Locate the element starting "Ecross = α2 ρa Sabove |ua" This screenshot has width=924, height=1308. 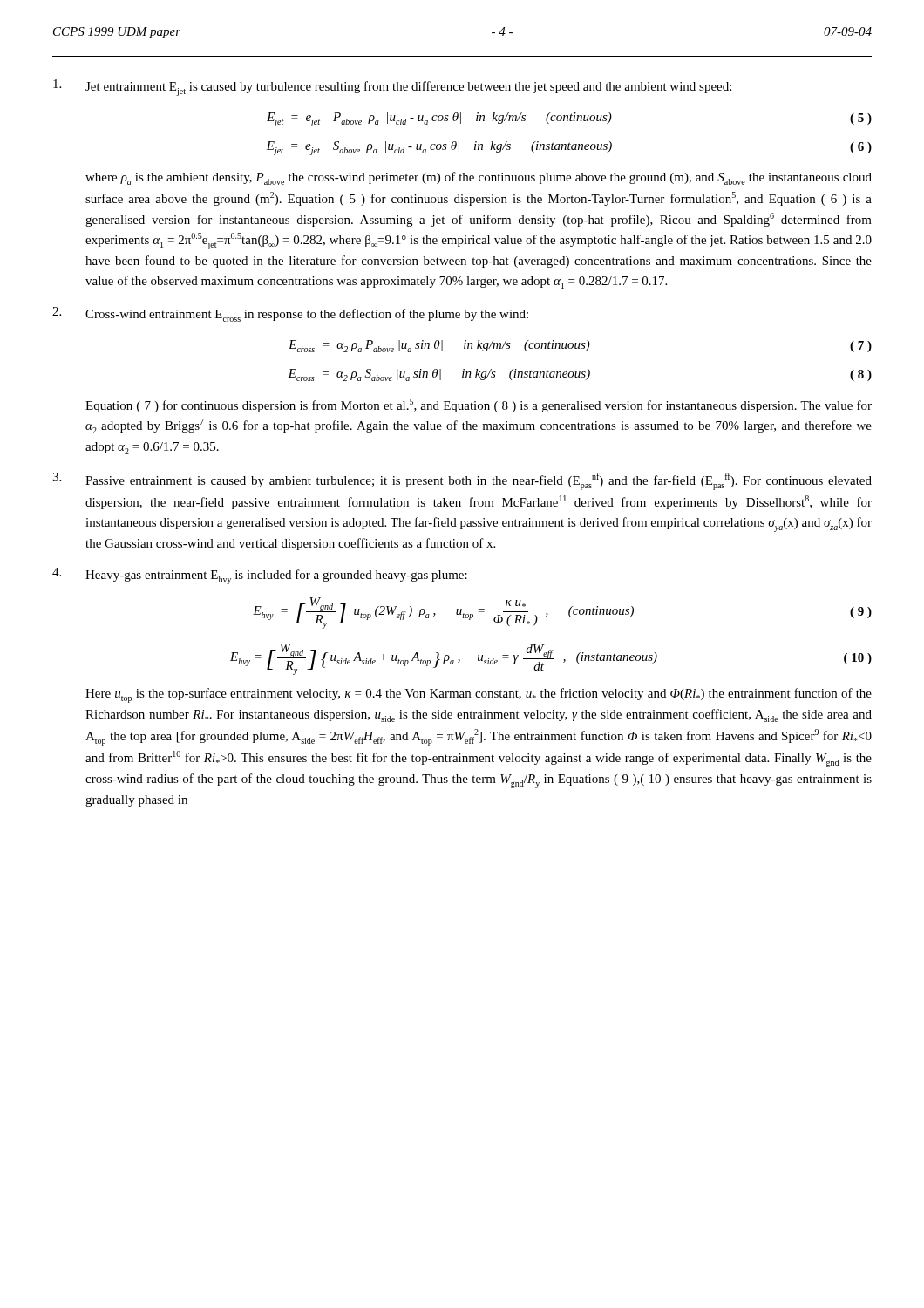[479, 374]
